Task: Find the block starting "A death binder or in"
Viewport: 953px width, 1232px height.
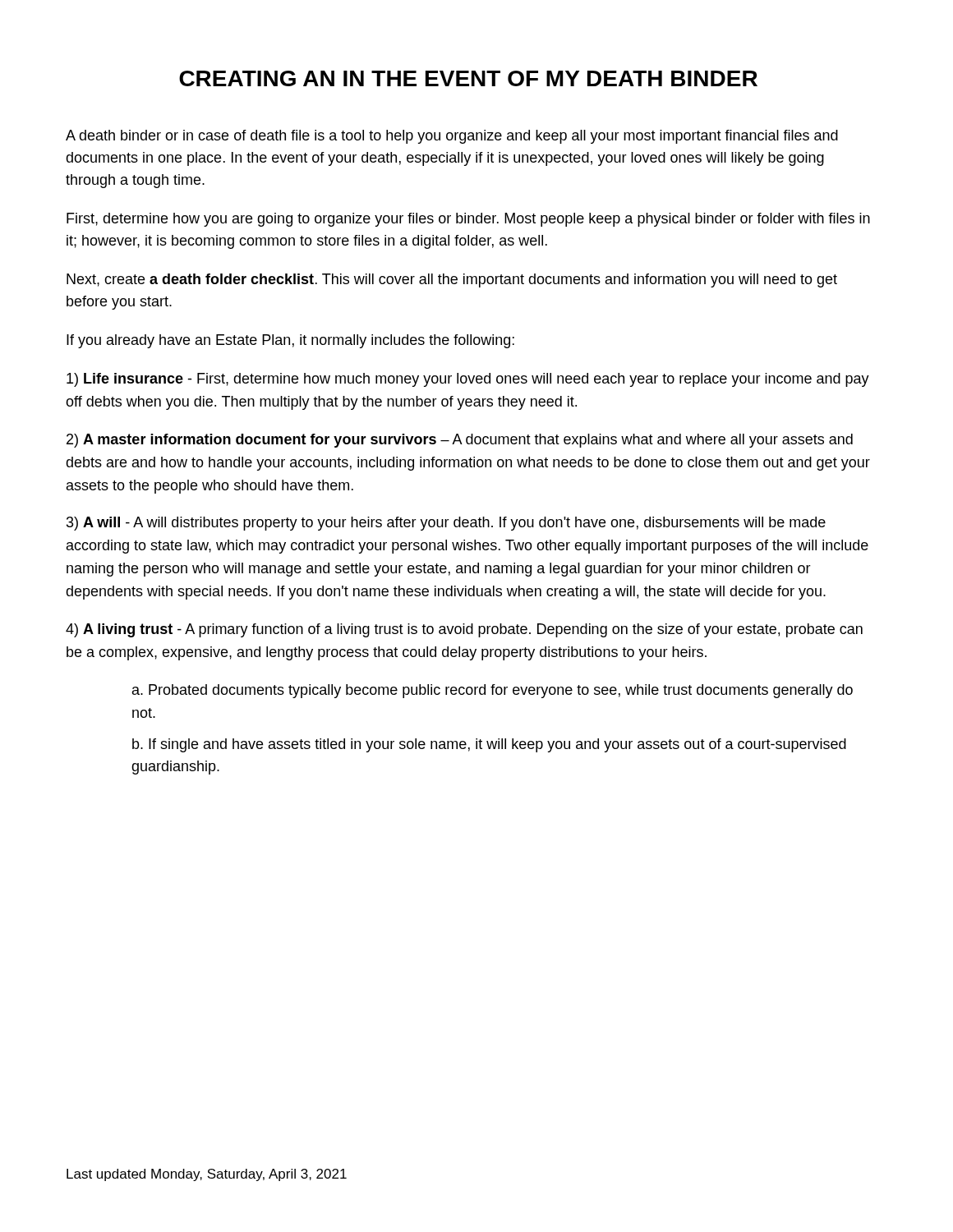Action: (452, 158)
